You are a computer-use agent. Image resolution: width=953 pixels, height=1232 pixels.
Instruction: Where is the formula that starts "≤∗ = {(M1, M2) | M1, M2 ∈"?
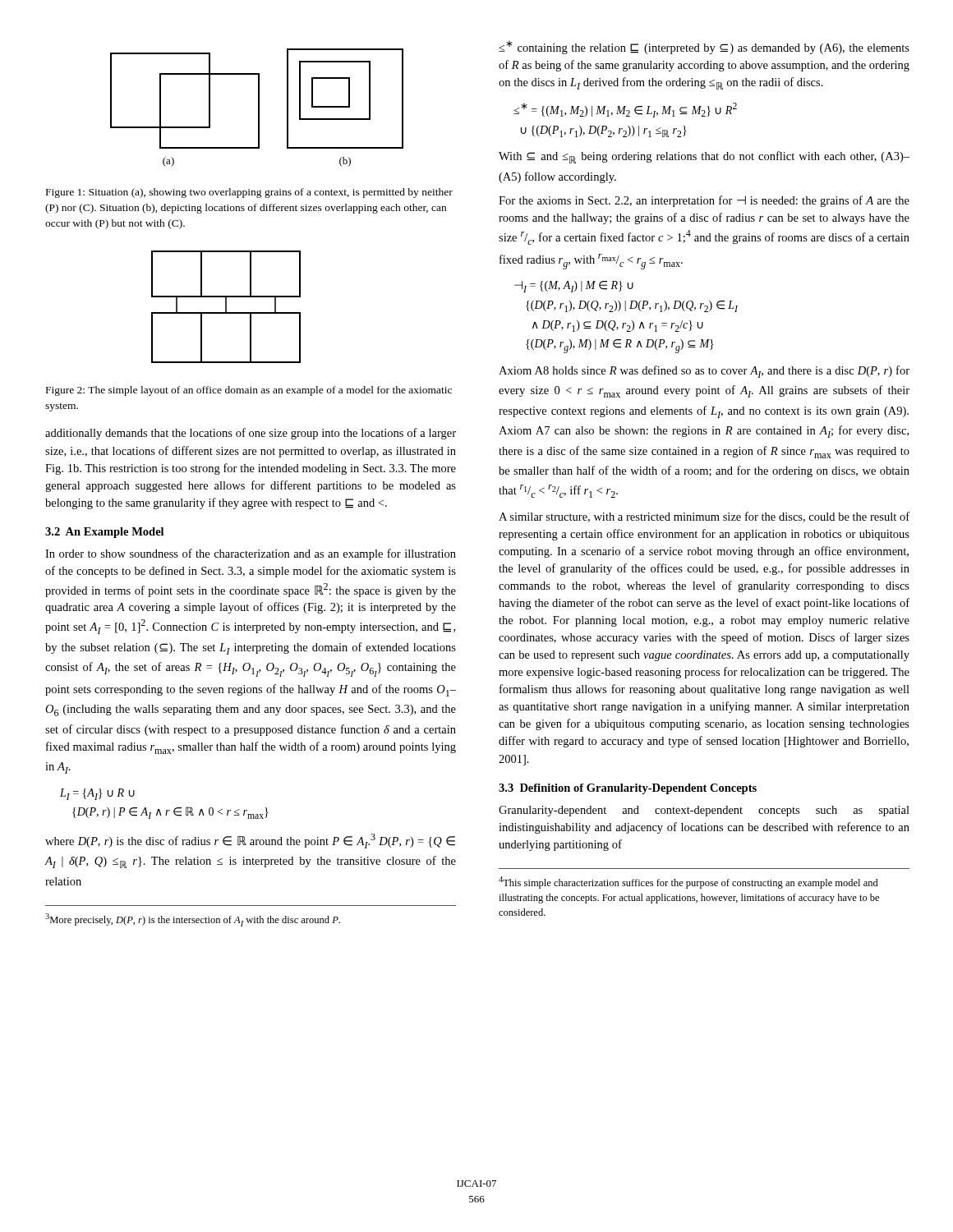tap(625, 120)
